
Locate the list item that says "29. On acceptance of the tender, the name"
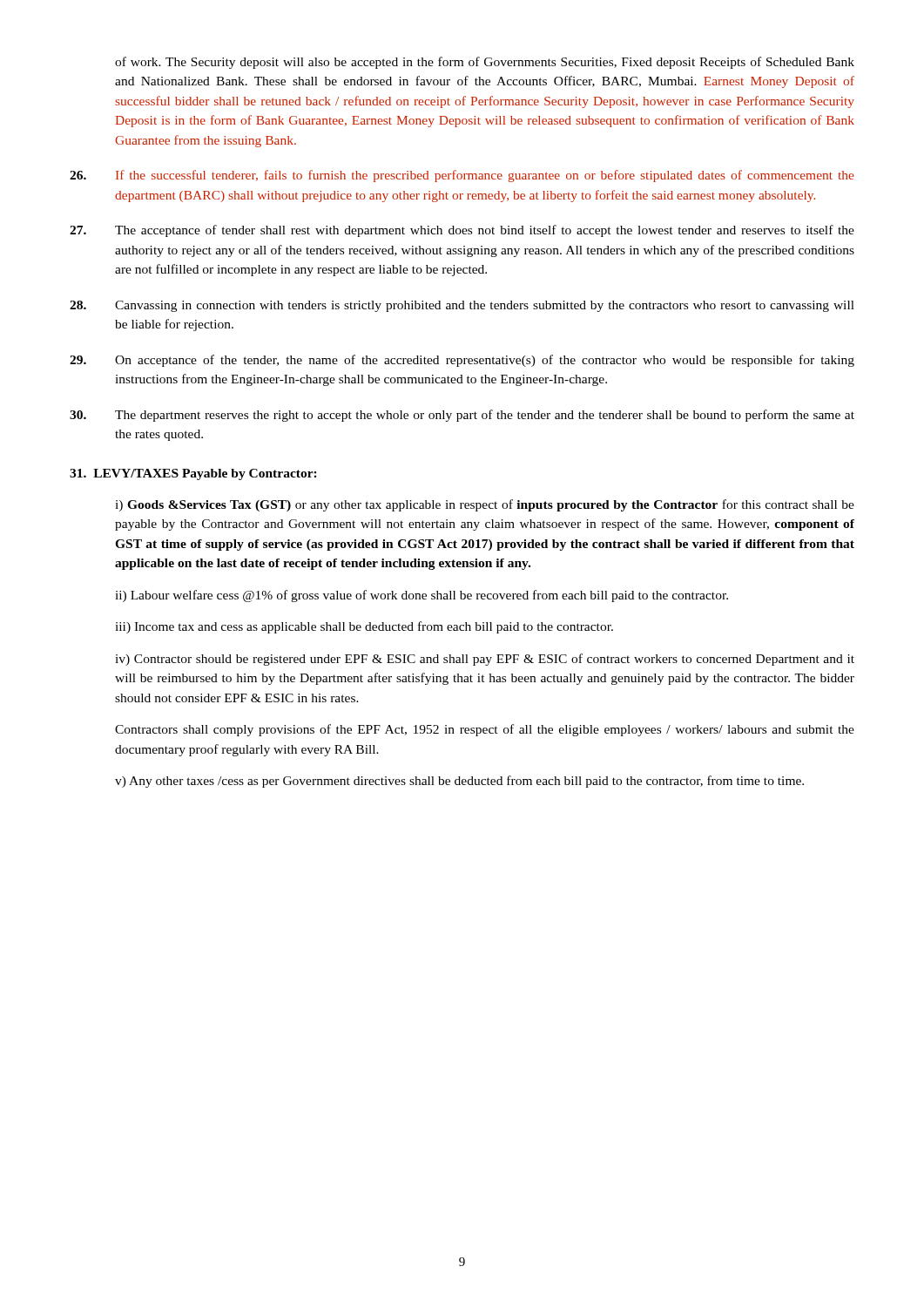pos(462,370)
